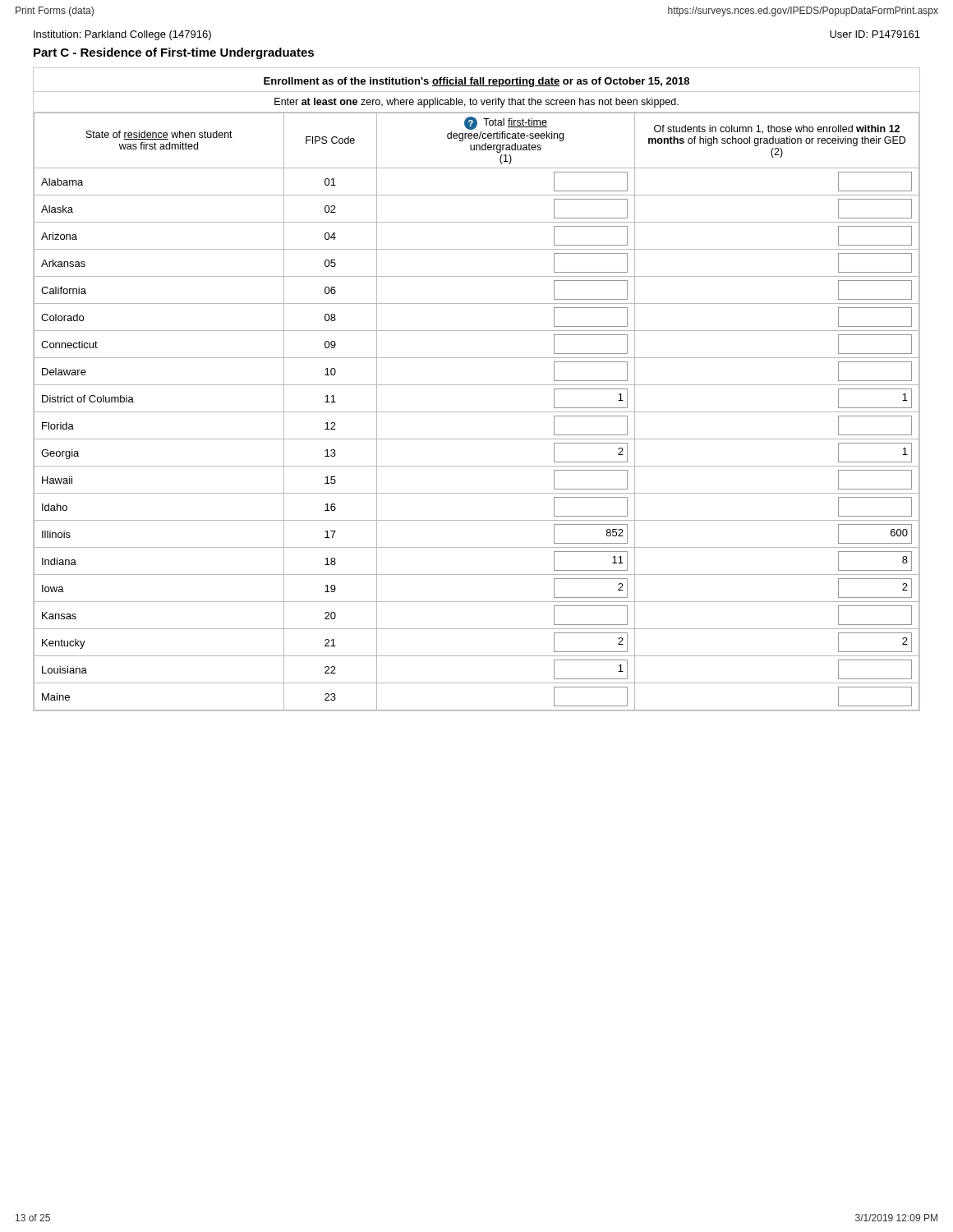
Task: Select the text block containing "Institution: Parkland College (147916)"
Action: coord(124,37)
